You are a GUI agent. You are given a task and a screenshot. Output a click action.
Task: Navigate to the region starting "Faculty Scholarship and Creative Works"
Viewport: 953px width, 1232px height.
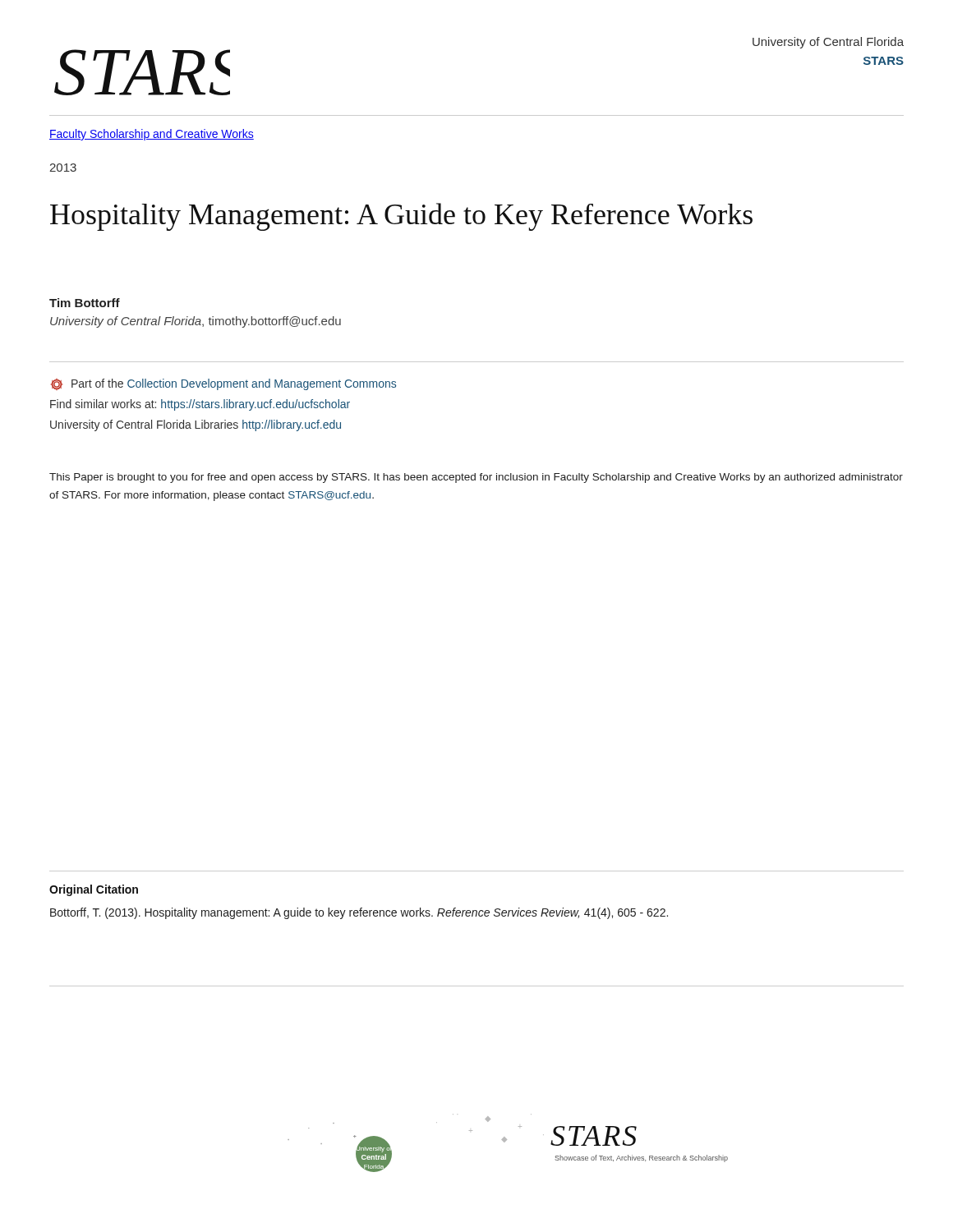tap(151, 134)
